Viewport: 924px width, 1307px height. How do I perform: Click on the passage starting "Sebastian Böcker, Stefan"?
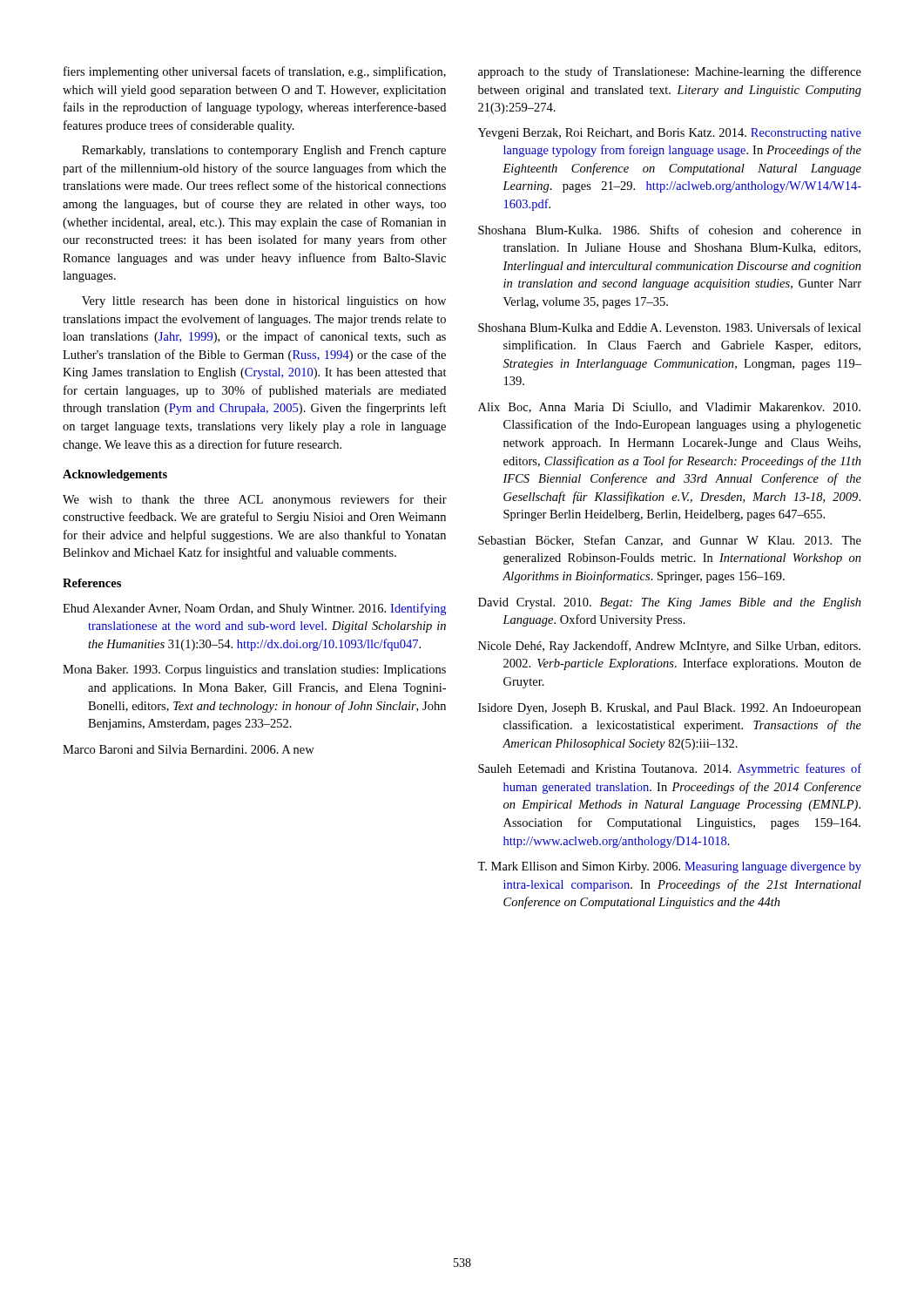point(669,558)
